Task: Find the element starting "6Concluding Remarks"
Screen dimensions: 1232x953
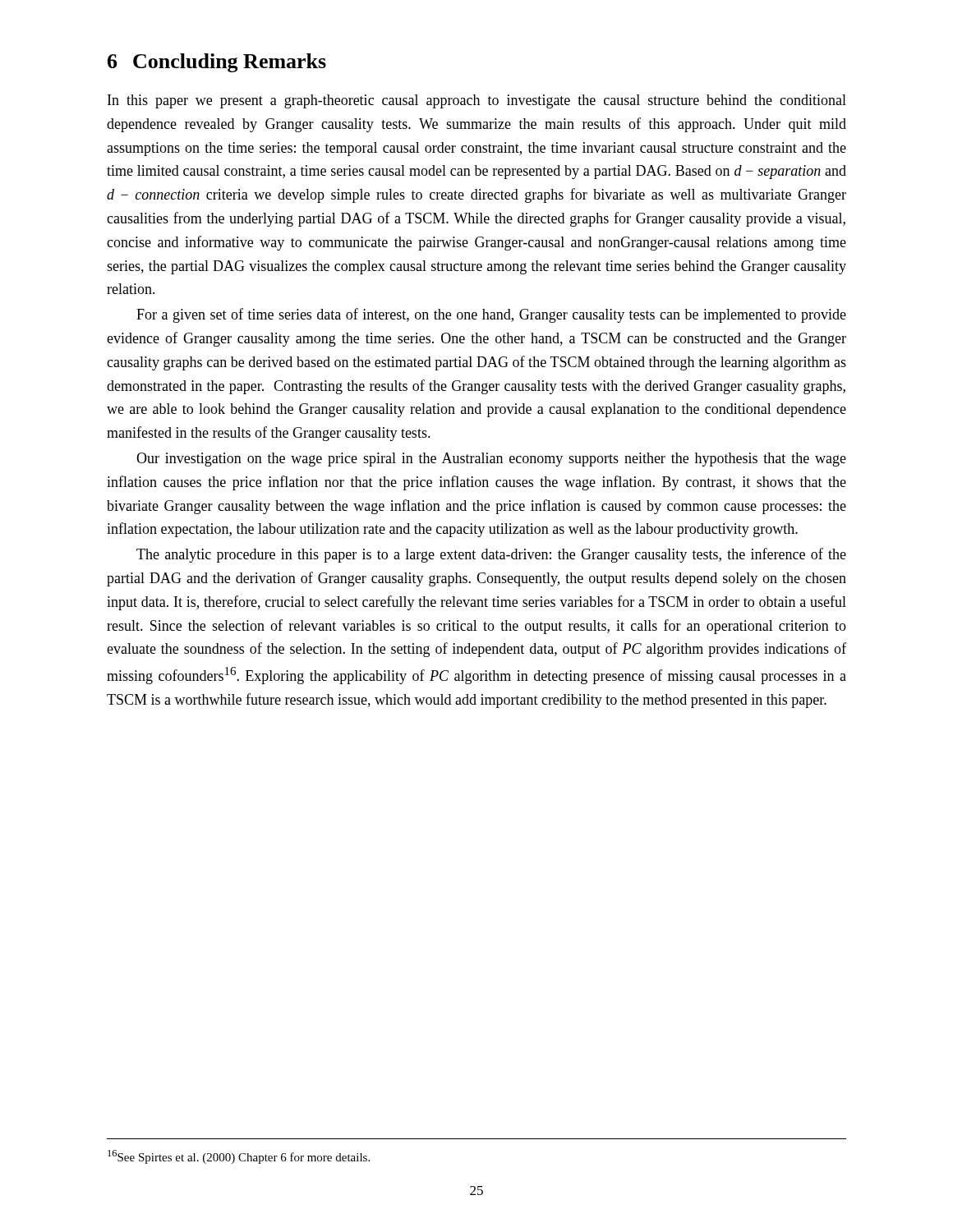Action: tap(217, 61)
